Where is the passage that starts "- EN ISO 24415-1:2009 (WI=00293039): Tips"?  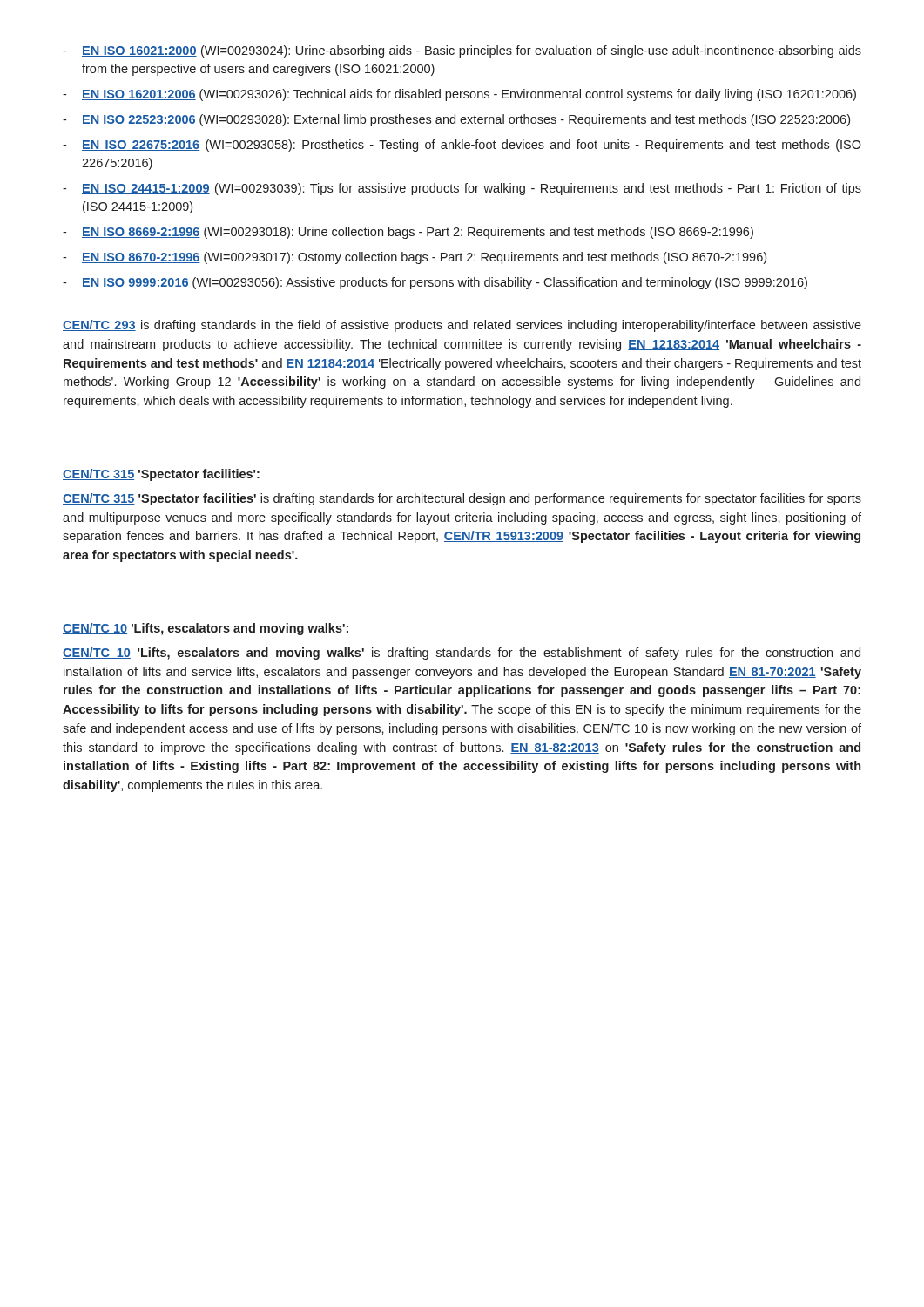462,198
